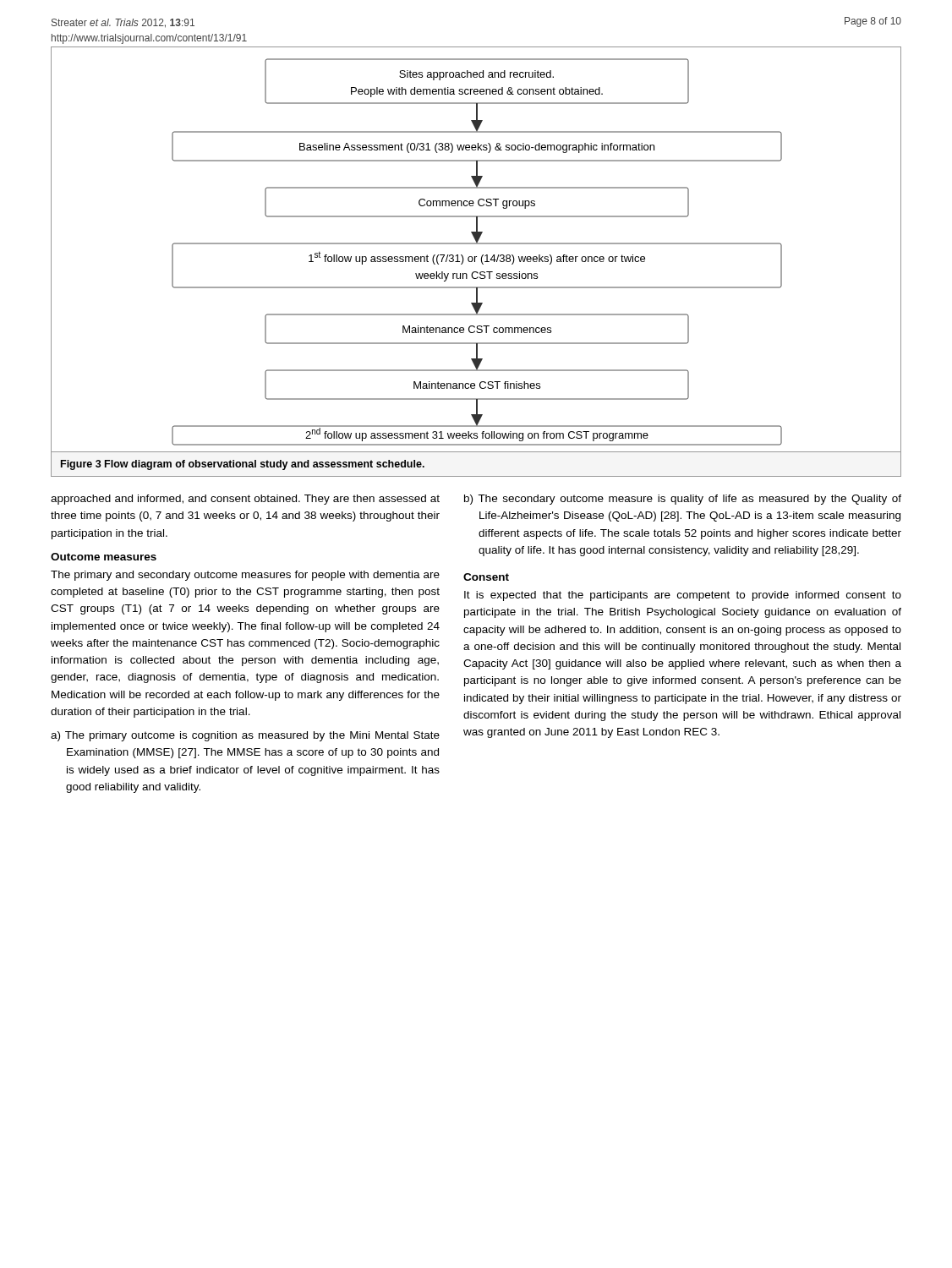Image resolution: width=952 pixels, height=1268 pixels.
Task: Locate the section header that says "Outcome measures"
Action: [104, 556]
